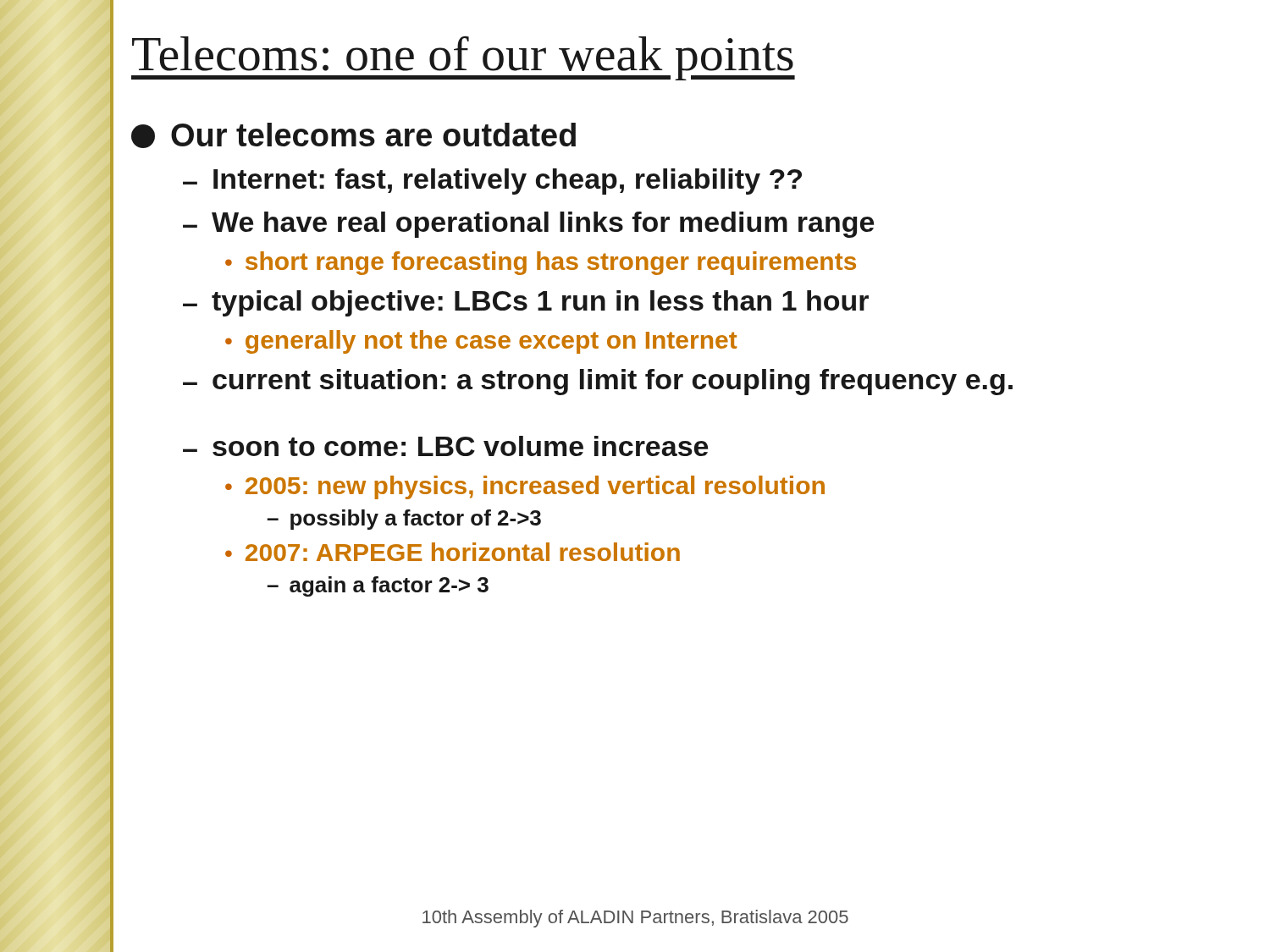The width and height of the screenshot is (1270, 952).
Task: Click the passage that begins "– current situation: a strong limit"
Action: tap(598, 380)
